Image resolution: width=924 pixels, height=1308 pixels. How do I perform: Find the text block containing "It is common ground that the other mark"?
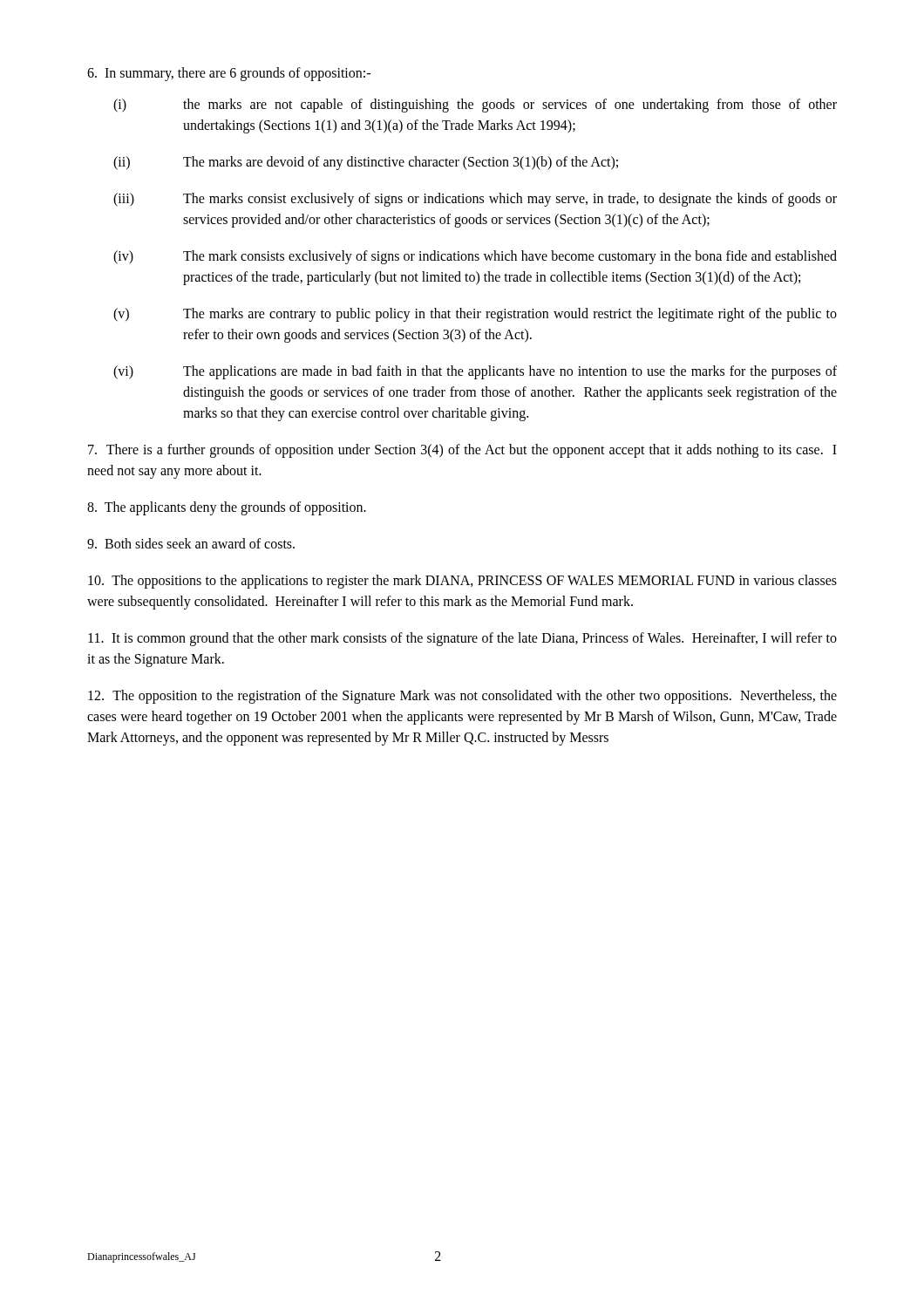462,648
